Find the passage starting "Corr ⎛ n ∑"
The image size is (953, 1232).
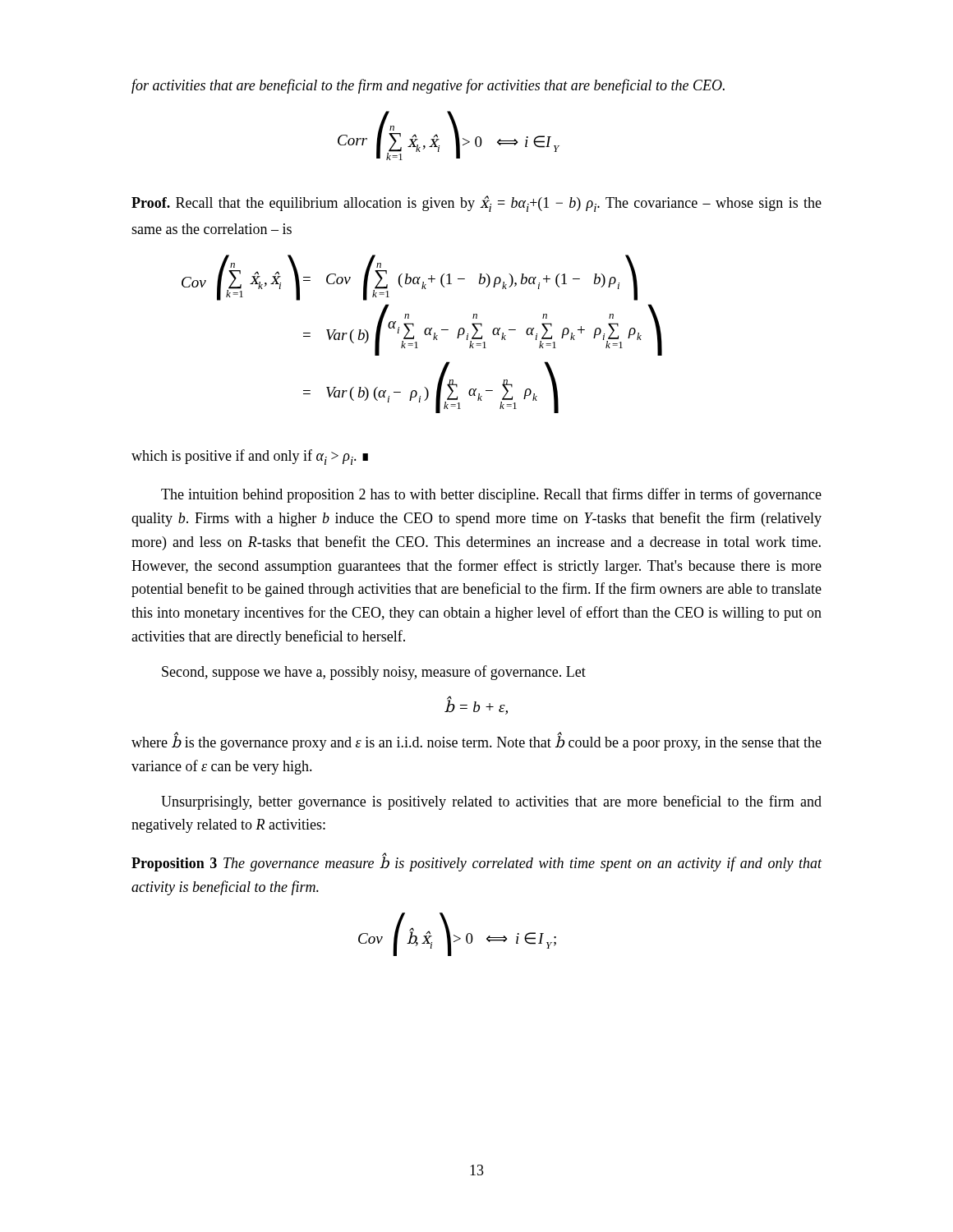pyautogui.click(x=476, y=140)
